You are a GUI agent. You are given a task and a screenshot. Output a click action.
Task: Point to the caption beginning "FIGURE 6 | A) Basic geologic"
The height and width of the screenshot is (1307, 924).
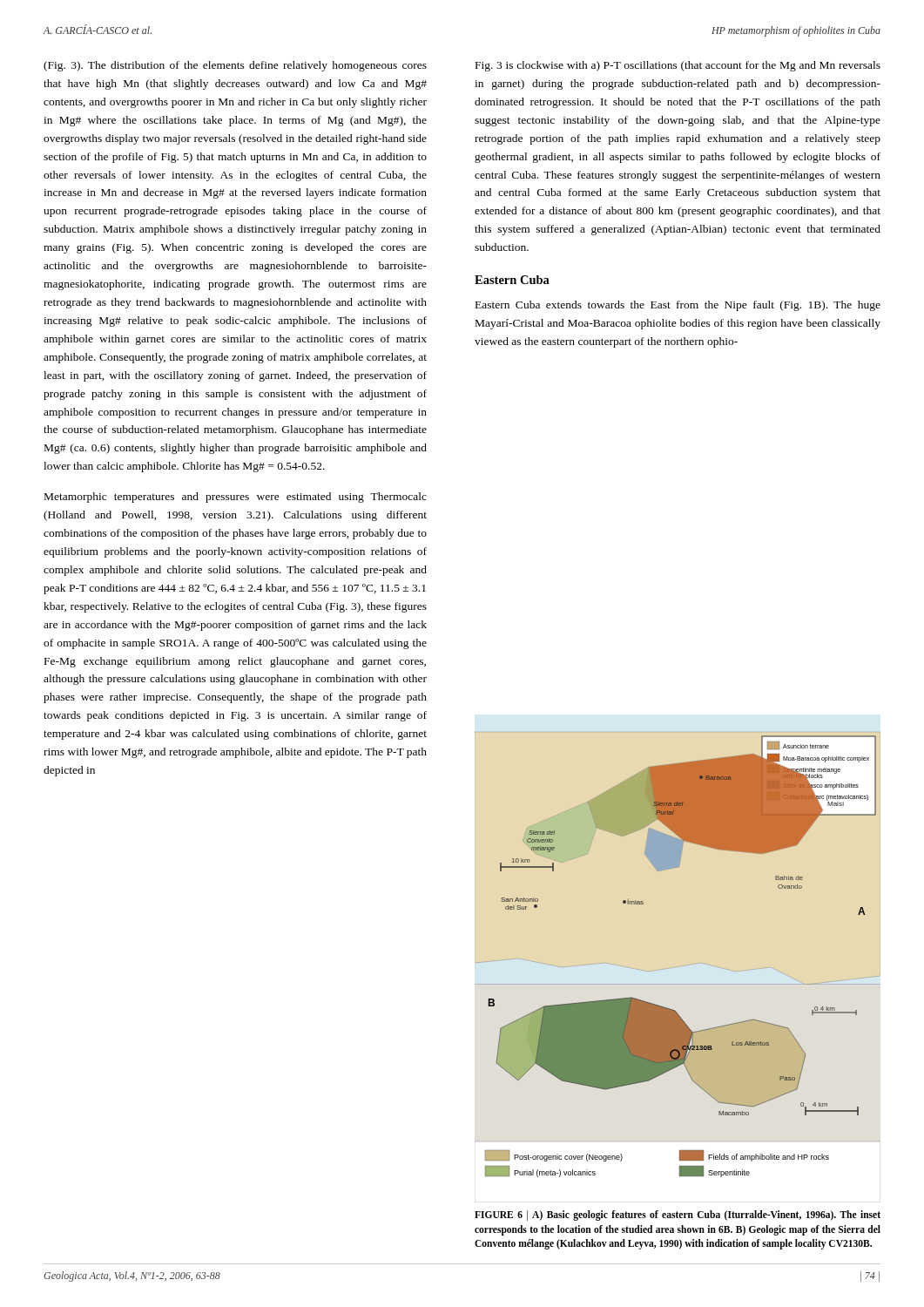[x=678, y=1229]
